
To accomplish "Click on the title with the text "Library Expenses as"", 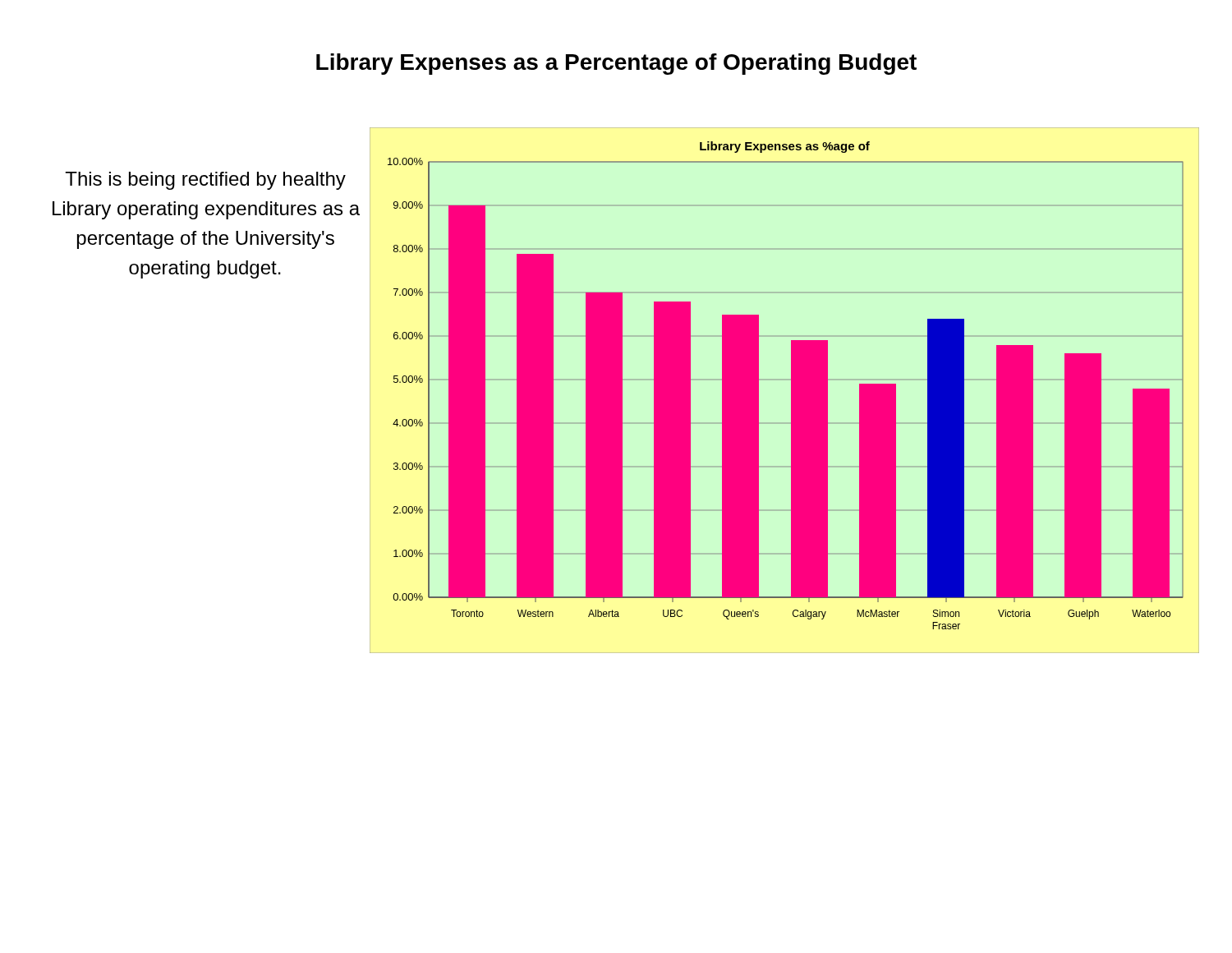I will tap(616, 62).
